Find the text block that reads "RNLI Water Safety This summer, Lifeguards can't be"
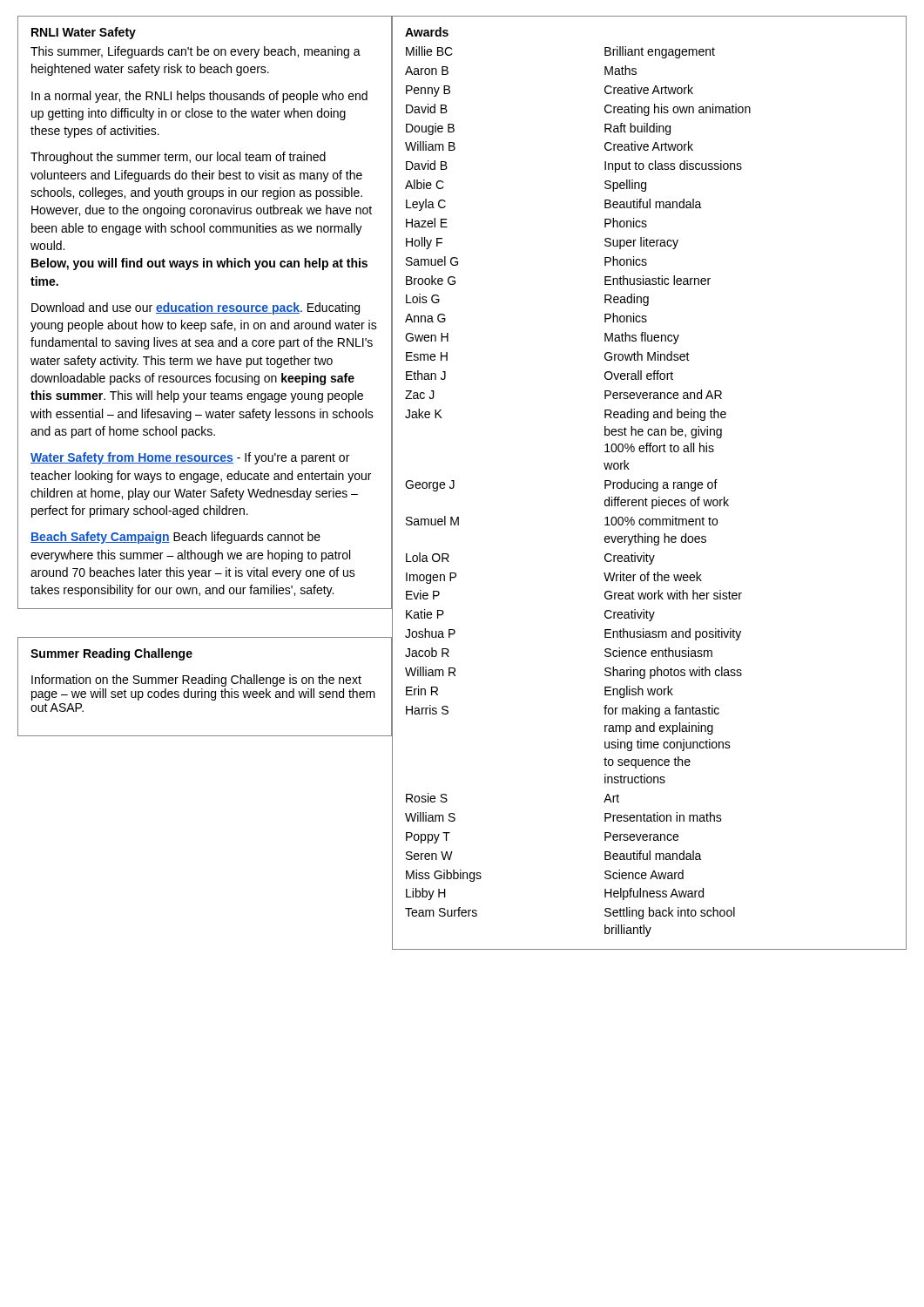924x1307 pixels. point(205,312)
